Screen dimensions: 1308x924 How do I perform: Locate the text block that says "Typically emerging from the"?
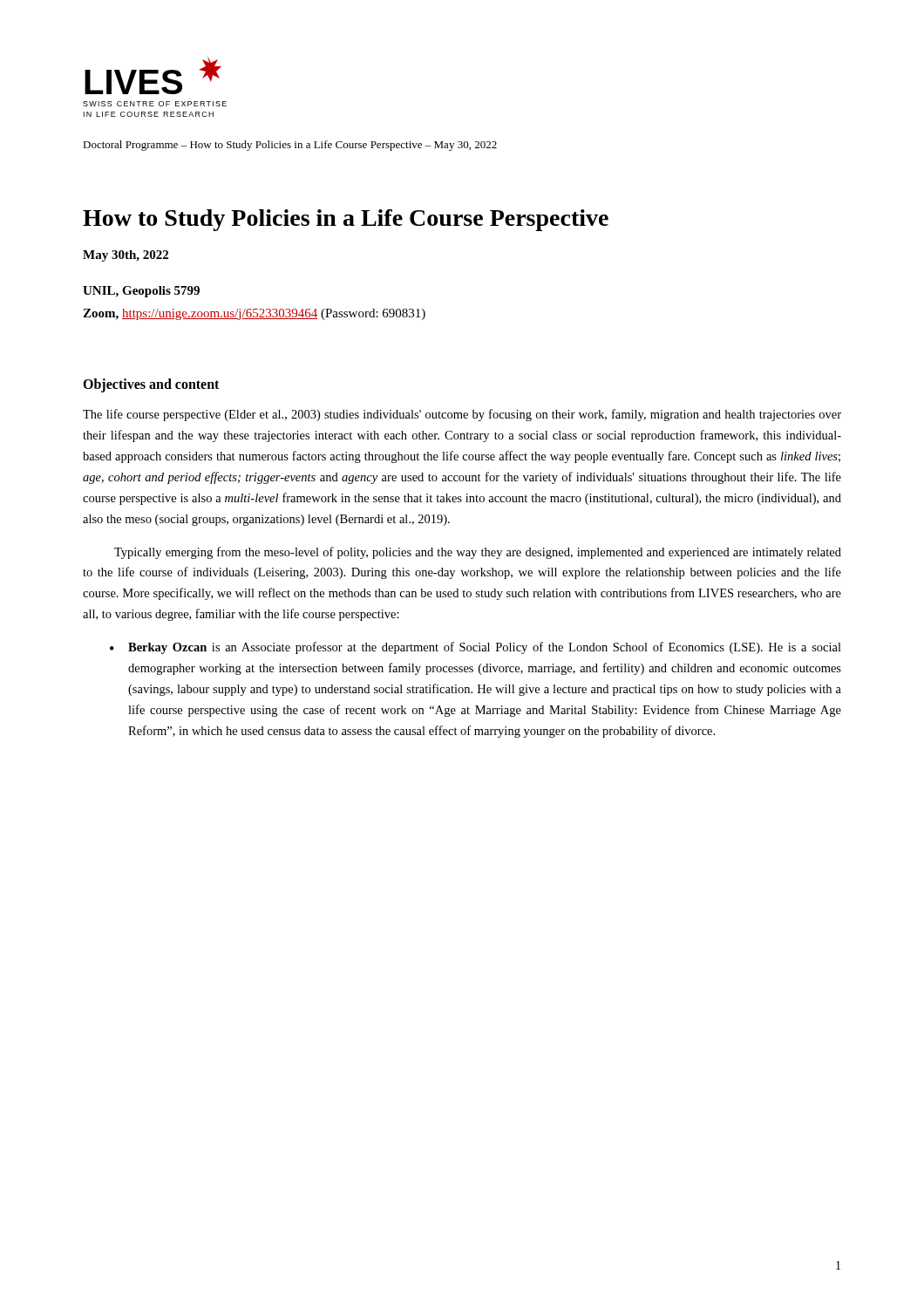pyautogui.click(x=462, y=583)
